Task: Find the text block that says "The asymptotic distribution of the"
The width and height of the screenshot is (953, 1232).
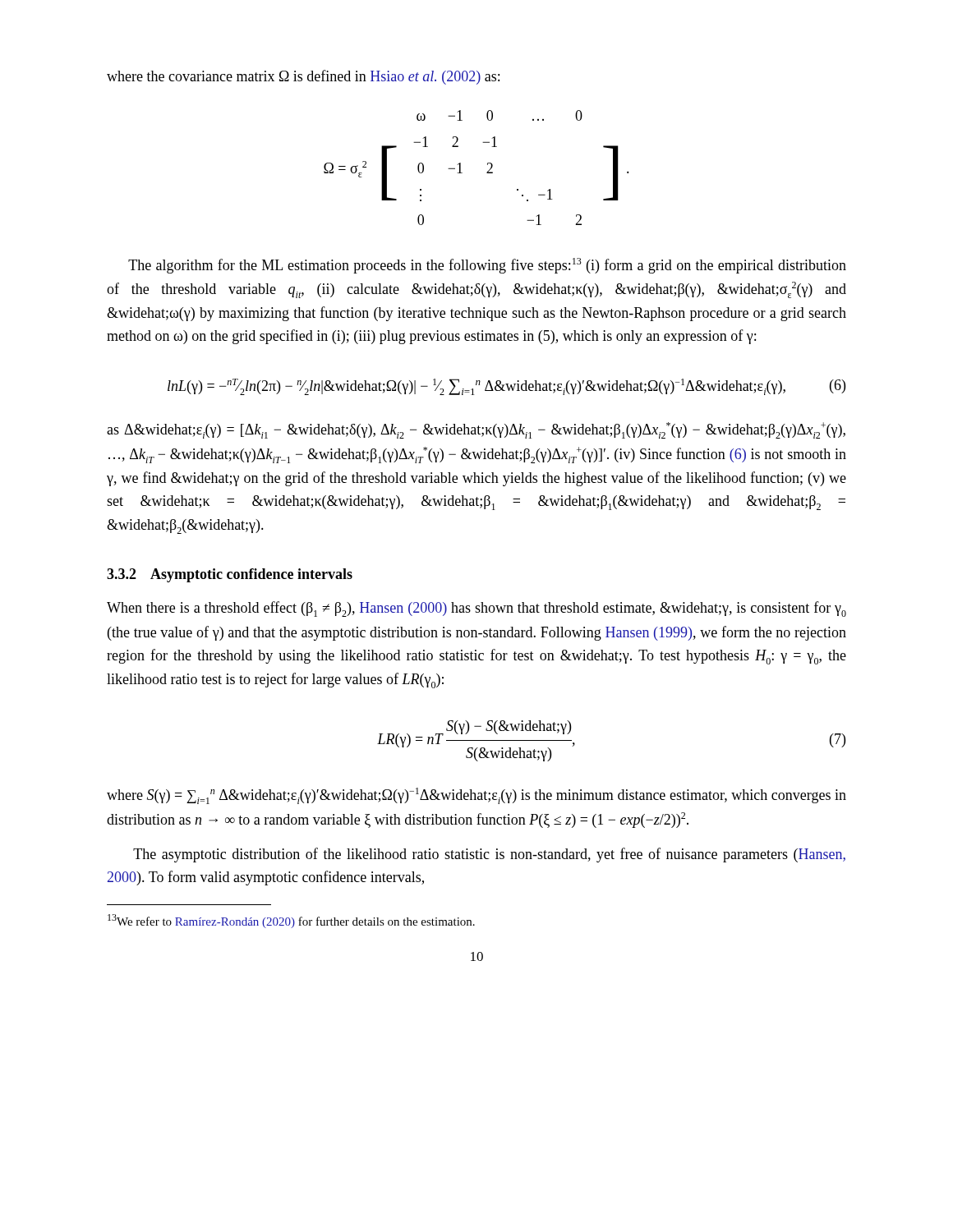Action: [x=476, y=865]
